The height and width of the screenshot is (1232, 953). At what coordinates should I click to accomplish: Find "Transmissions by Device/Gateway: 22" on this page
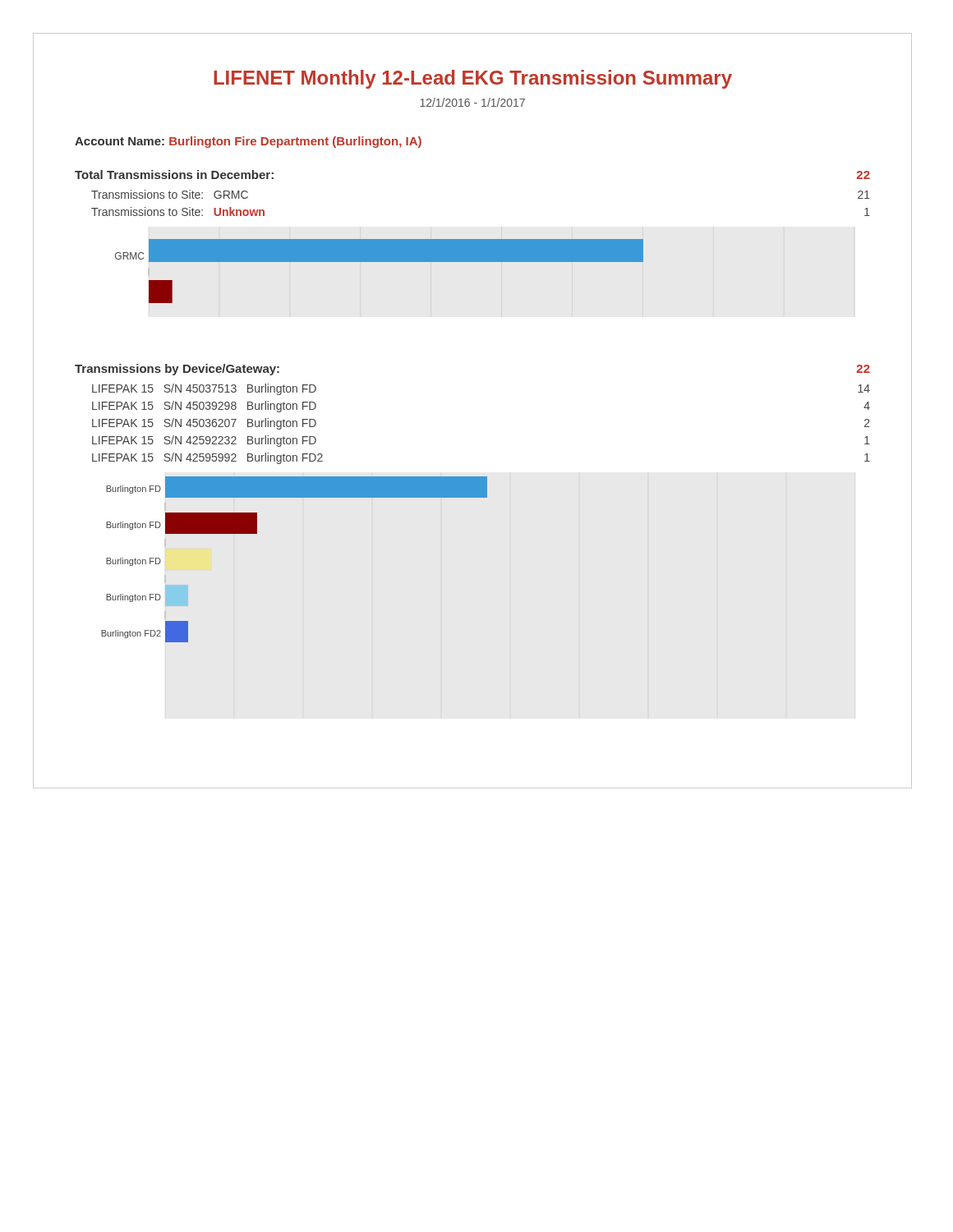coord(171,369)
